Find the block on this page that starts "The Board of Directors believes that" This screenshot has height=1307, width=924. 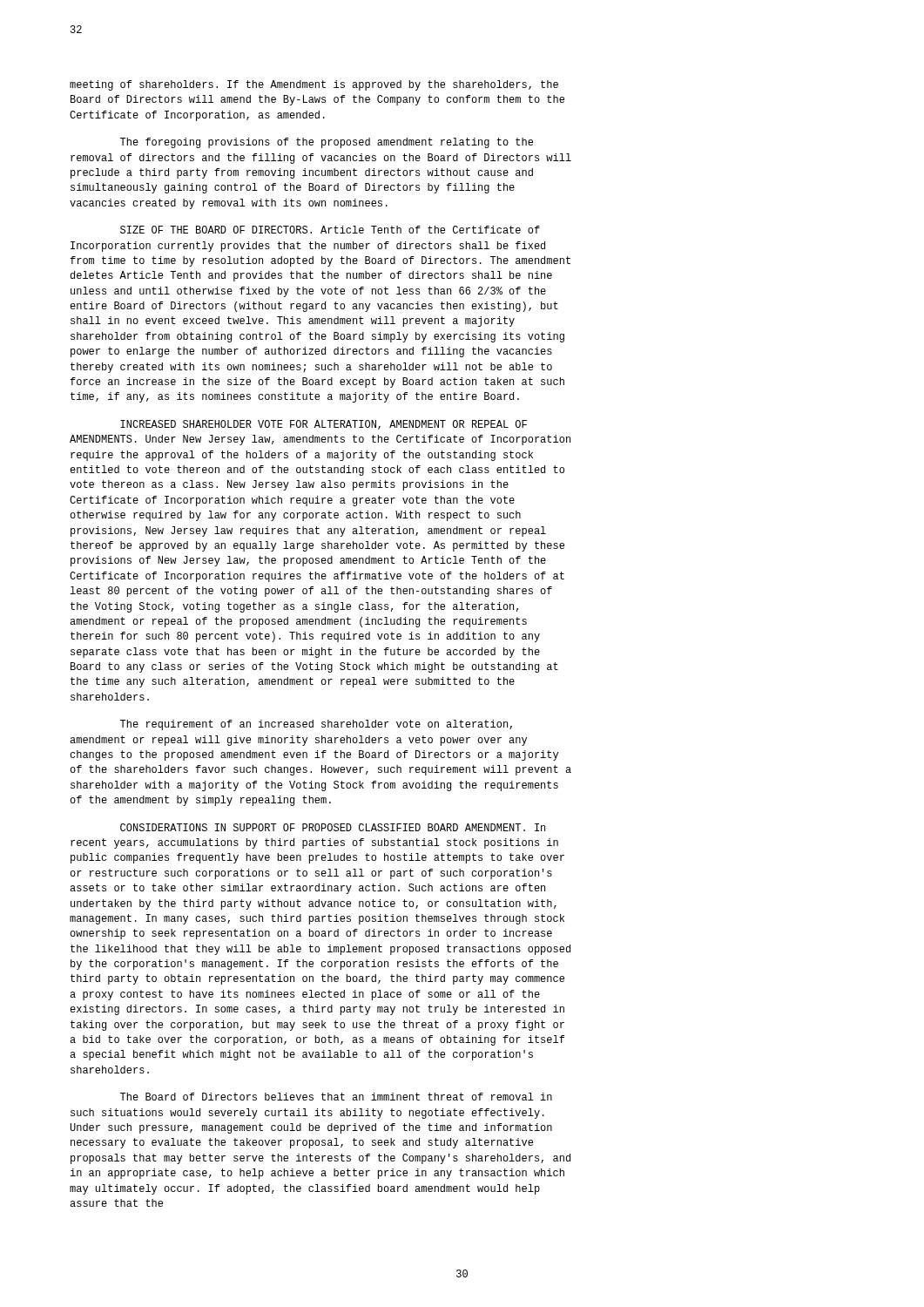point(321,1151)
